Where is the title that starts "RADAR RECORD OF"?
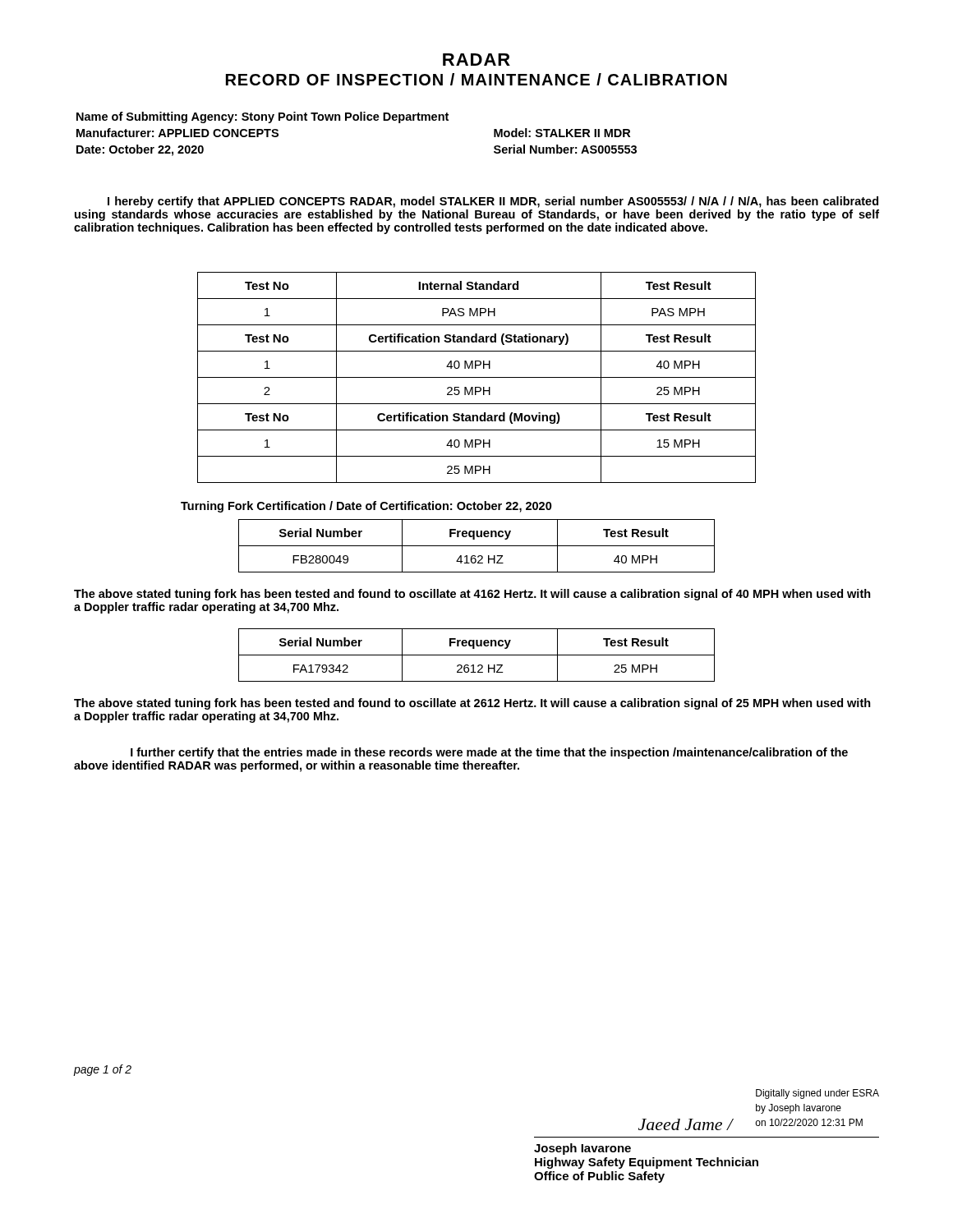Screen dimensions: 1232x953 476,69
